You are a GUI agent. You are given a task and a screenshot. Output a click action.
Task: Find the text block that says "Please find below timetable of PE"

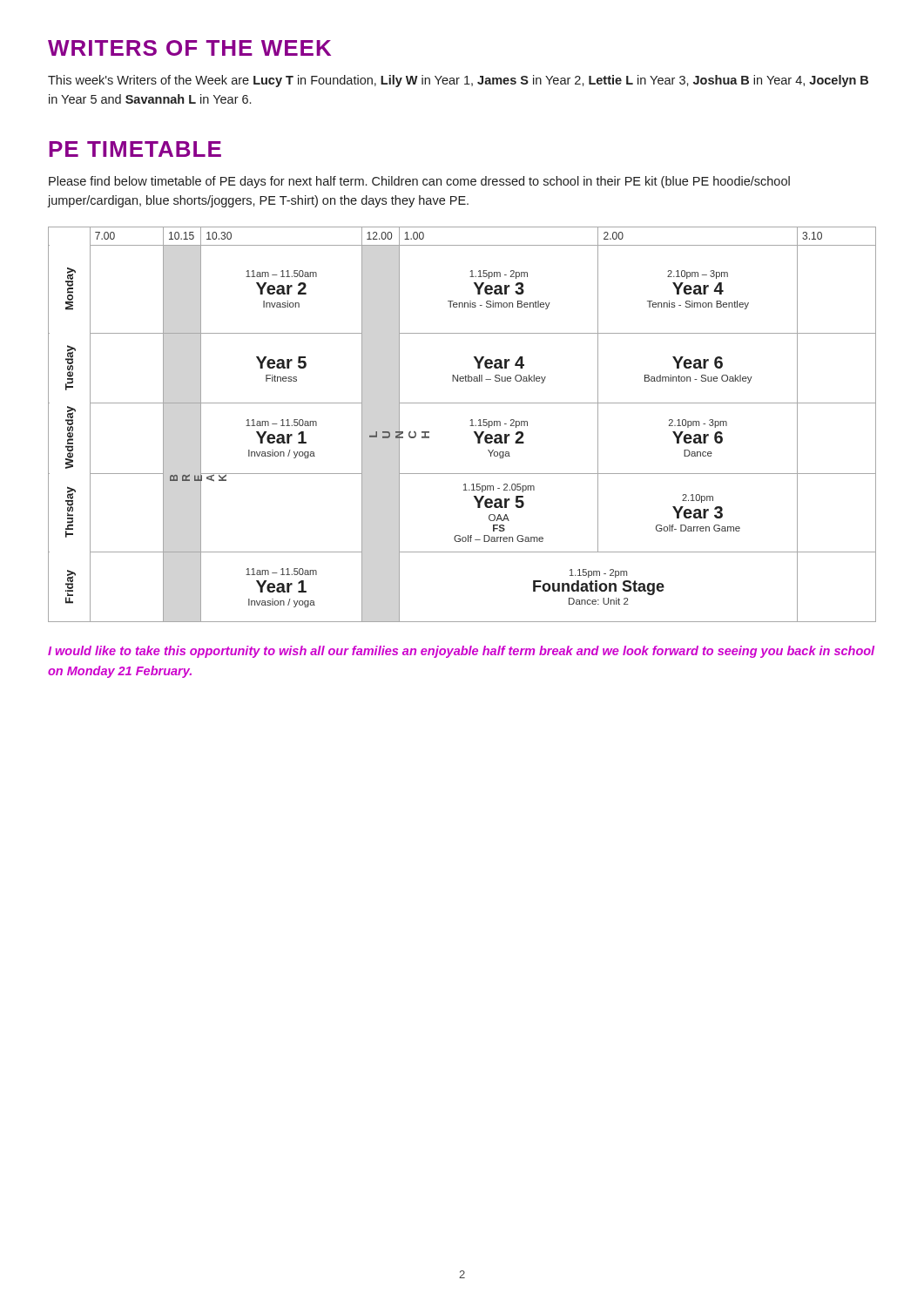tap(419, 191)
